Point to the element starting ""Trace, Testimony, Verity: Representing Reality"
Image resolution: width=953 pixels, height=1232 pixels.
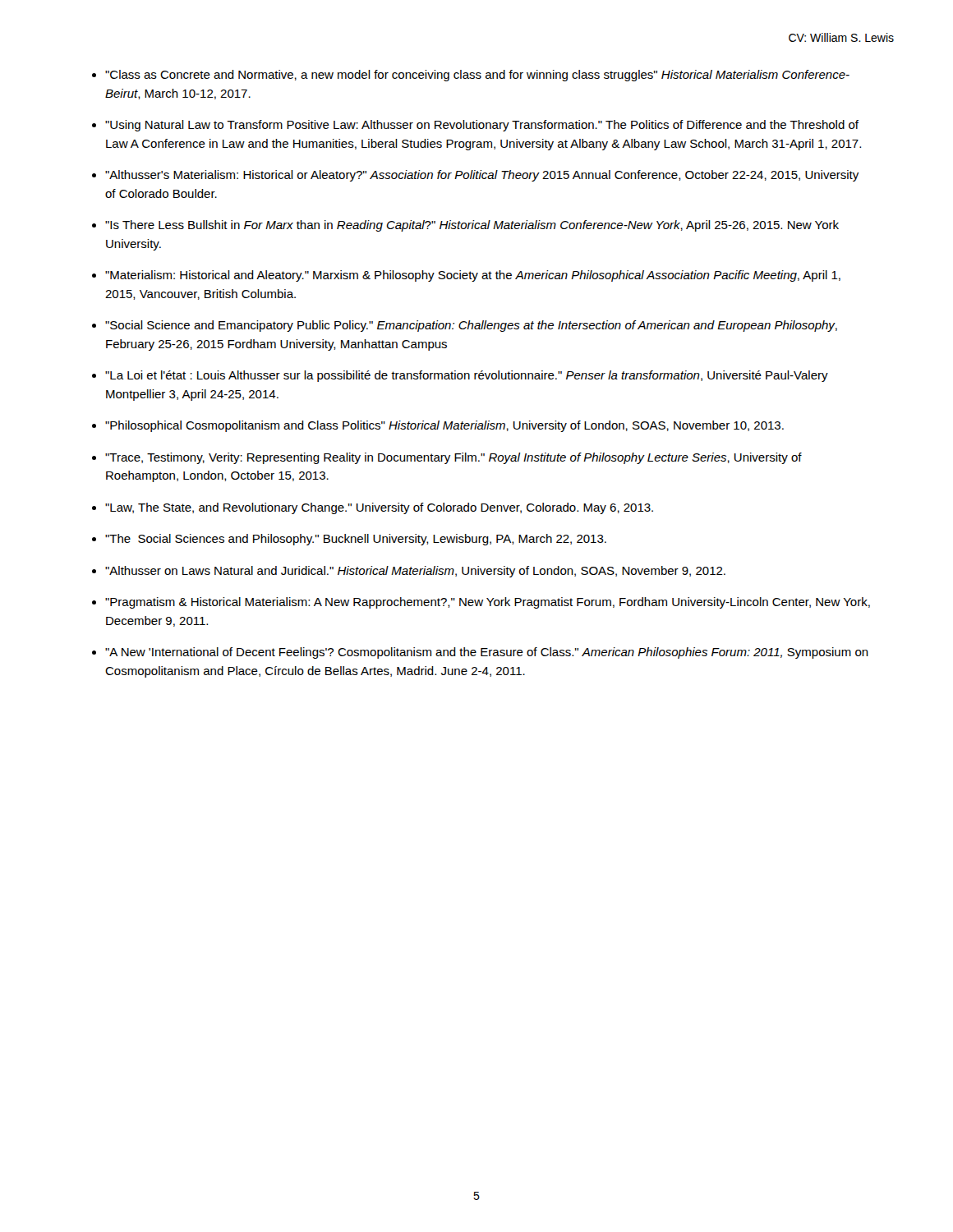(x=453, y=466)
